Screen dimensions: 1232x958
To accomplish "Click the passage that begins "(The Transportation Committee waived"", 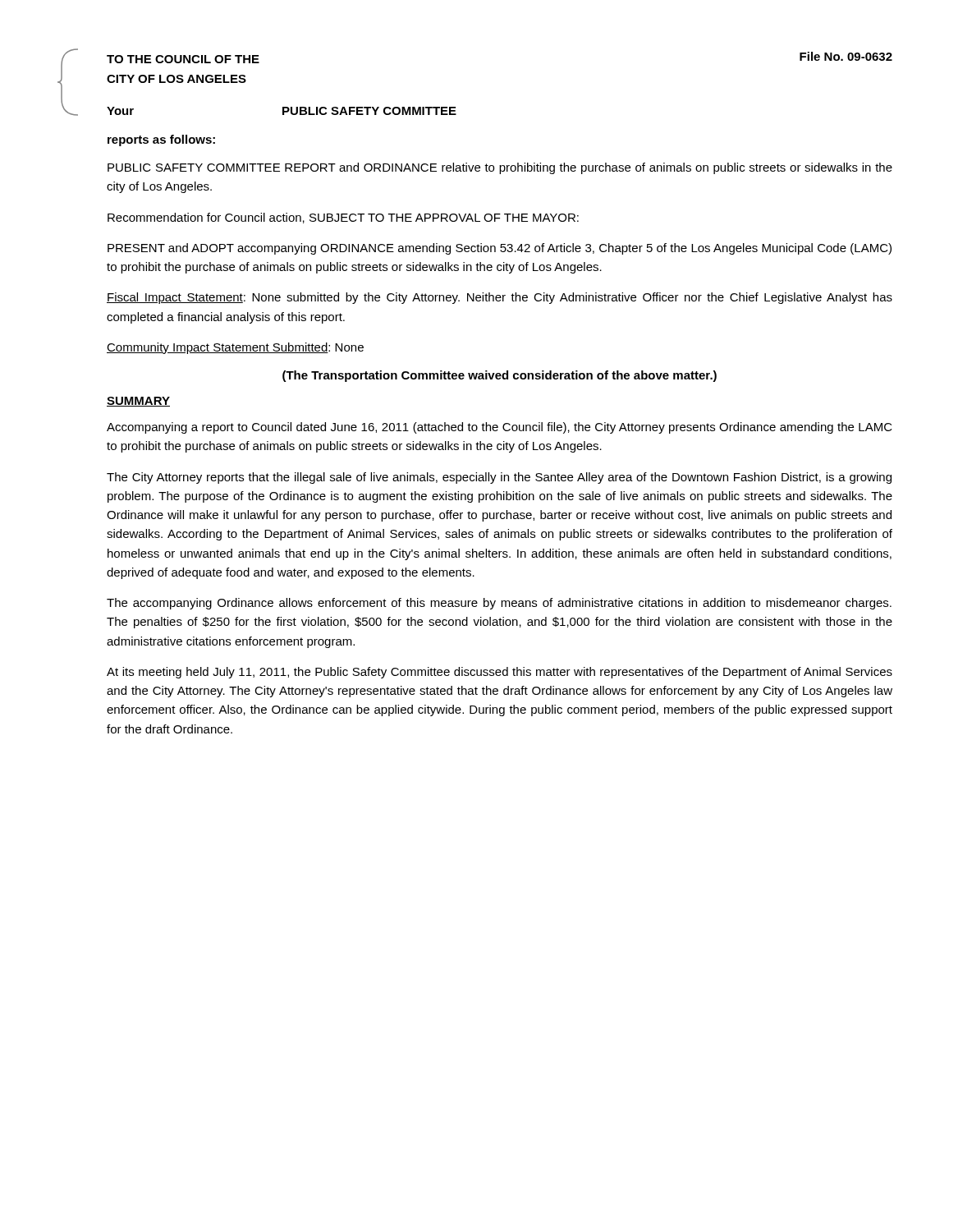I will [500, 375].
